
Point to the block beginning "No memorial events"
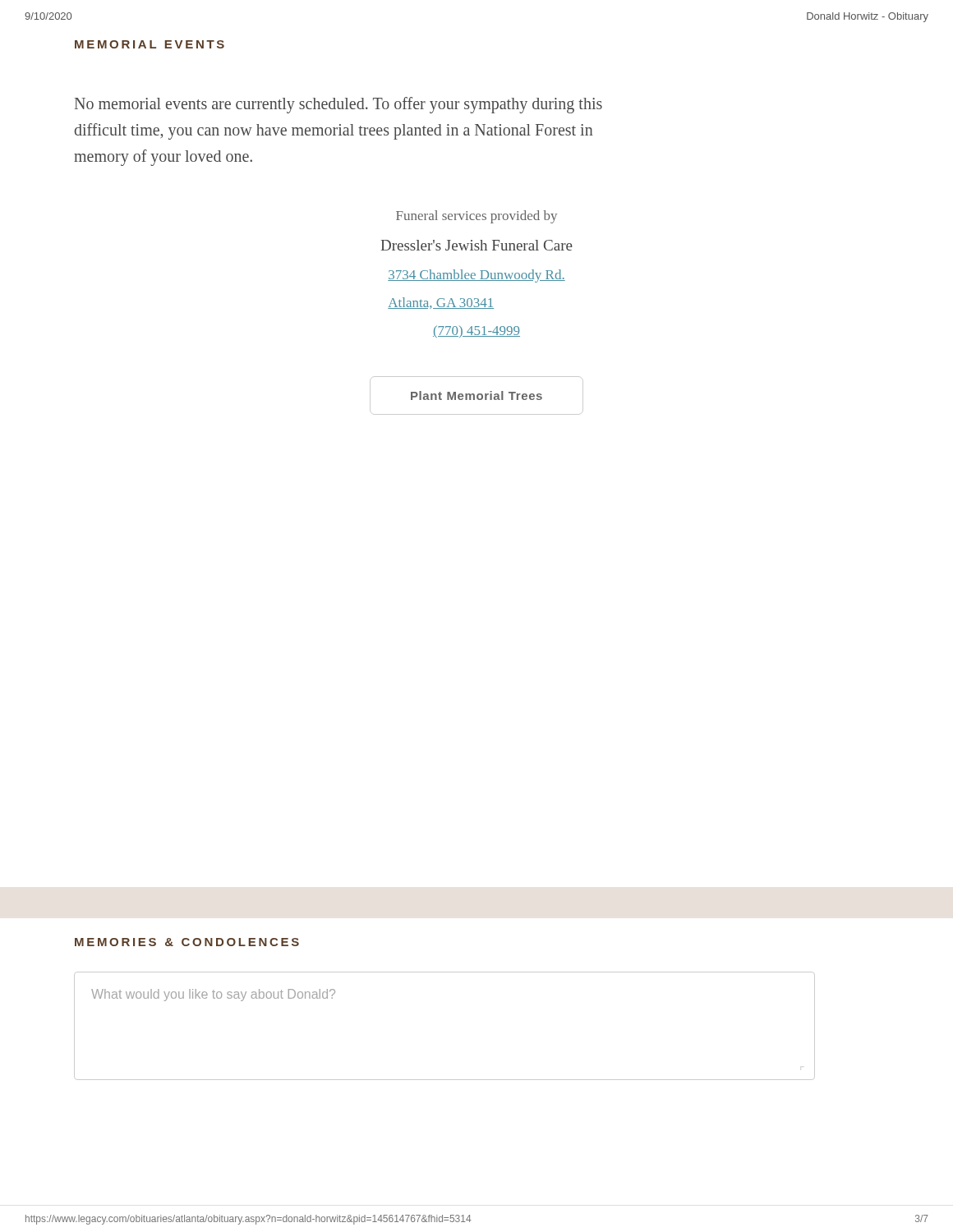(x=361, y=130)
